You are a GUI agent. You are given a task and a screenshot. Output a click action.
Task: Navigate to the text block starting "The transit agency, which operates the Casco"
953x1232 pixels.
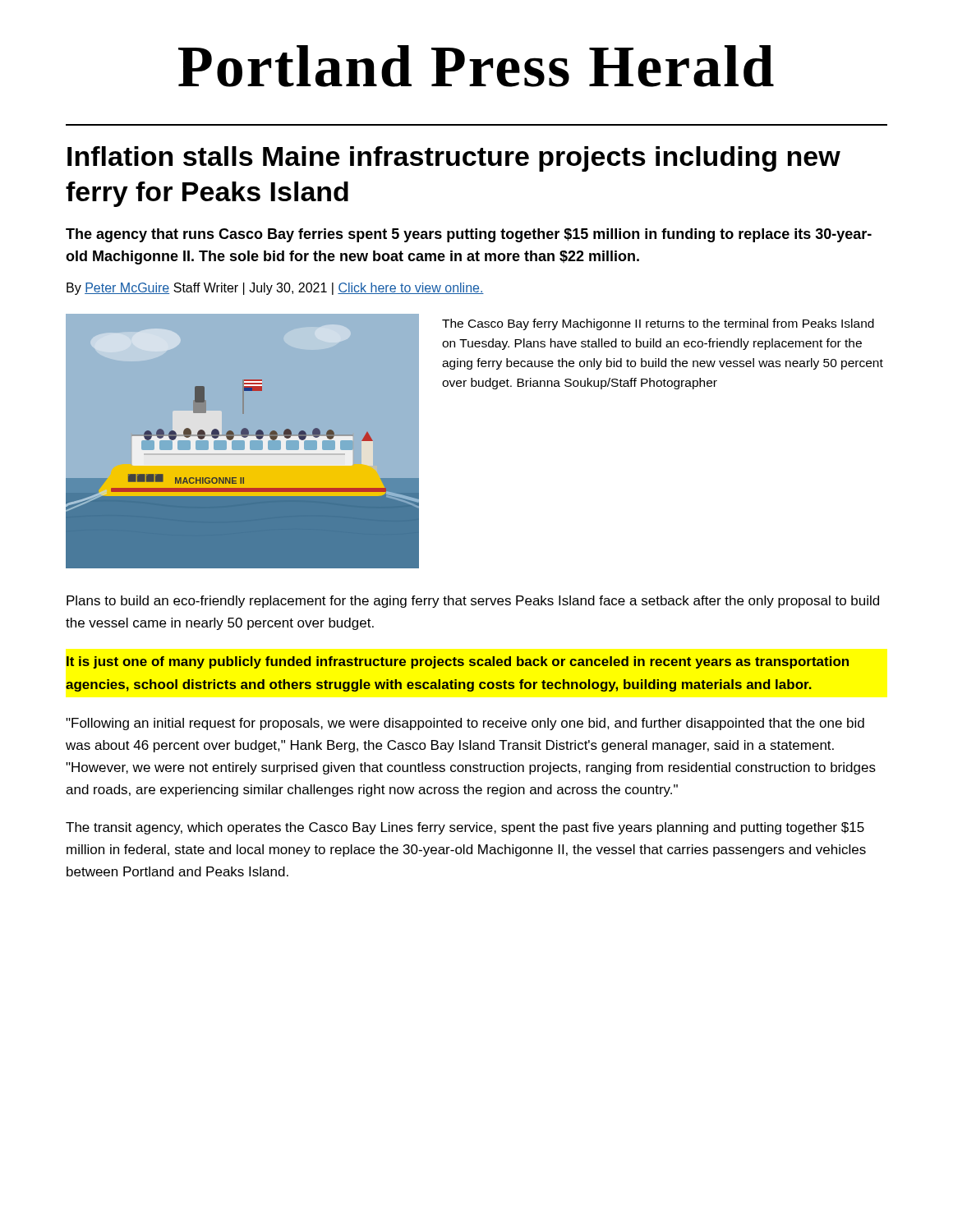coord(466,849)
